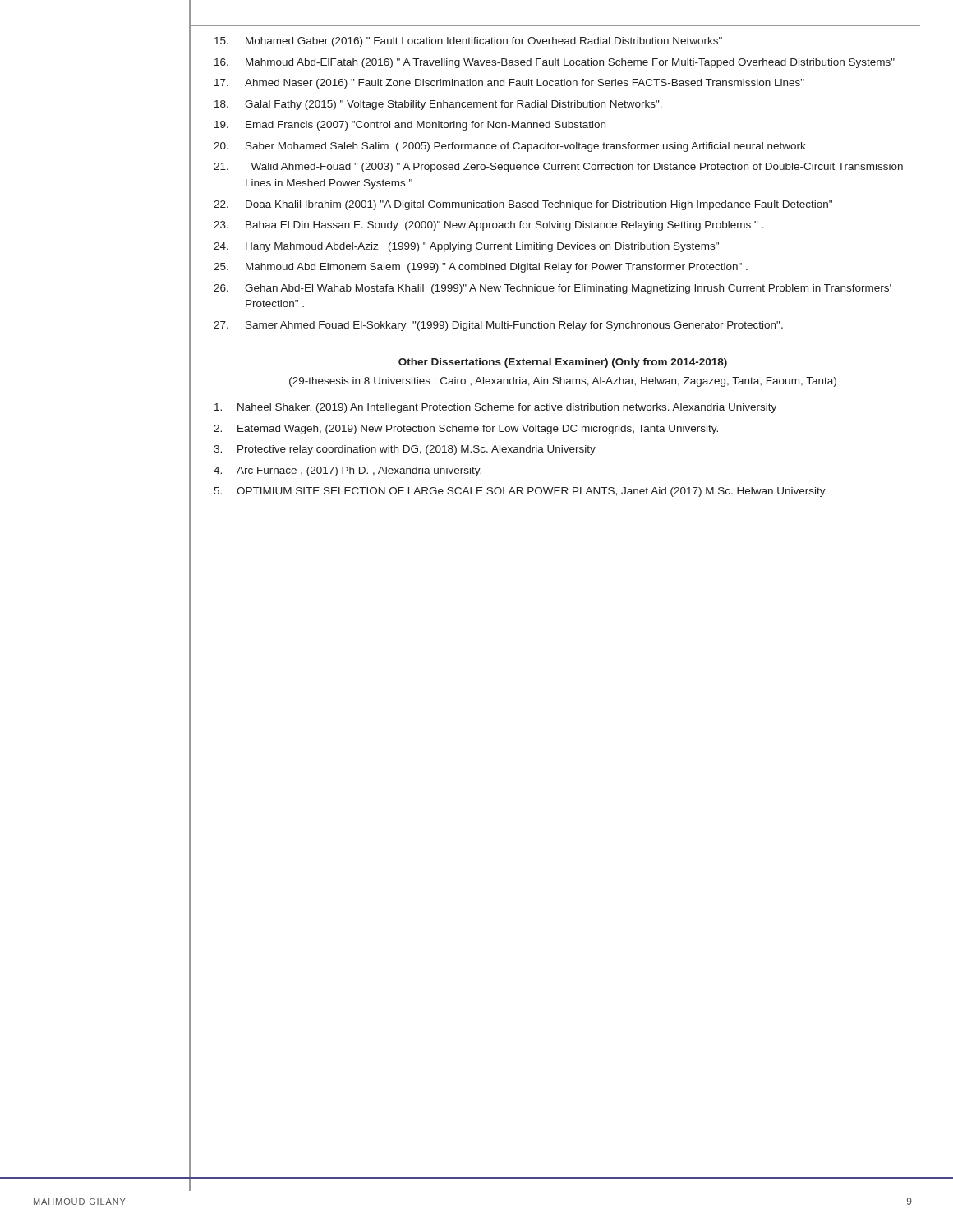The height and width of the screenshot is (1232, 953).
Task: Navigate to the text starting "15. Mohamed Gaber (2016) " Fault Location"
Action: pyautogui.click(x=563, y=41)
